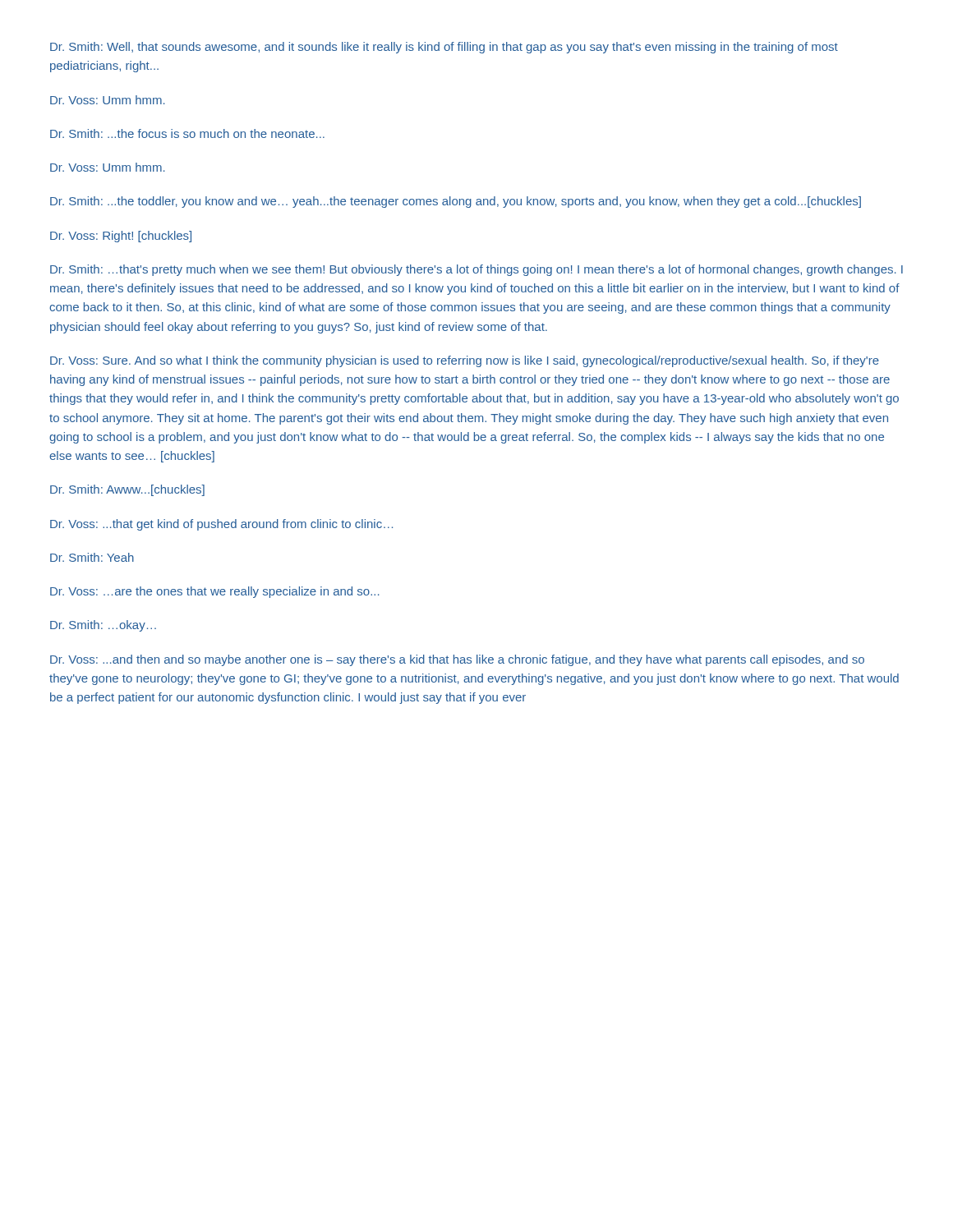The height and width of the screenshot is (1232, 953).
Task: Select the text block starting "Dr. Voss: Sure."
Action: tap(474, 408)
